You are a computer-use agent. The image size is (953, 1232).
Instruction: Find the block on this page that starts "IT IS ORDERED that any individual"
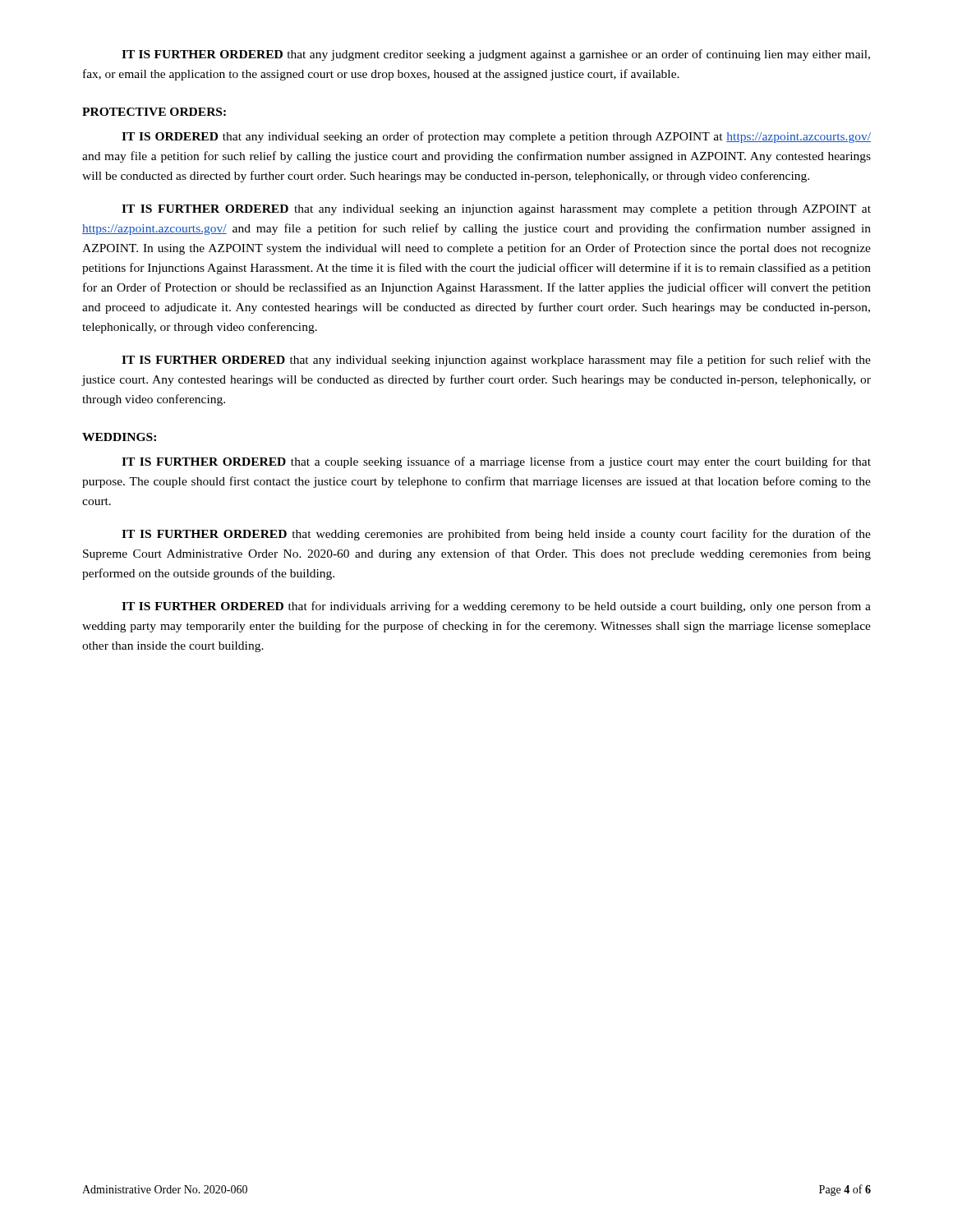pos(476,156)
